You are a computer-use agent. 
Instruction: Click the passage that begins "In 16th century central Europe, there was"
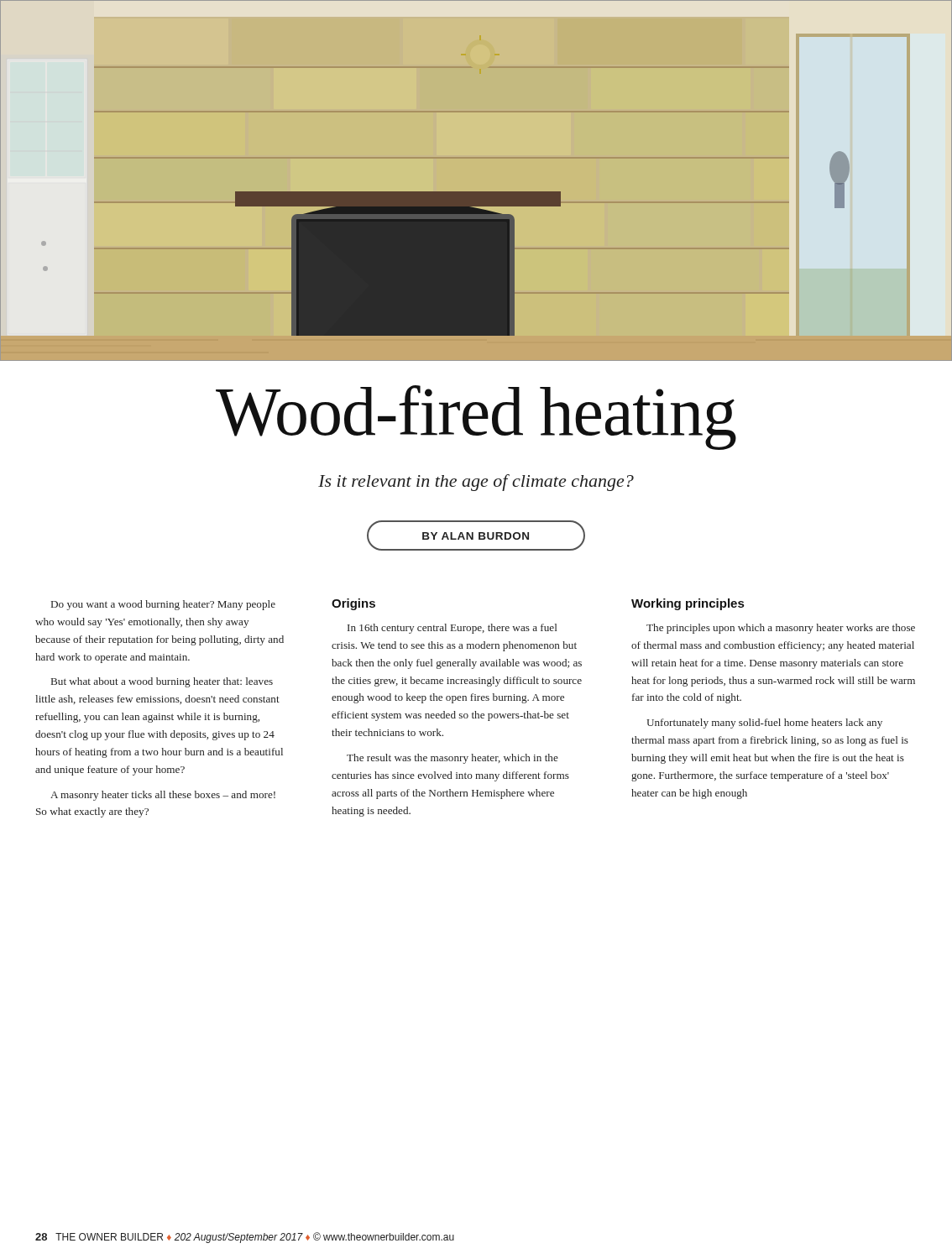[x=458, y=720]
